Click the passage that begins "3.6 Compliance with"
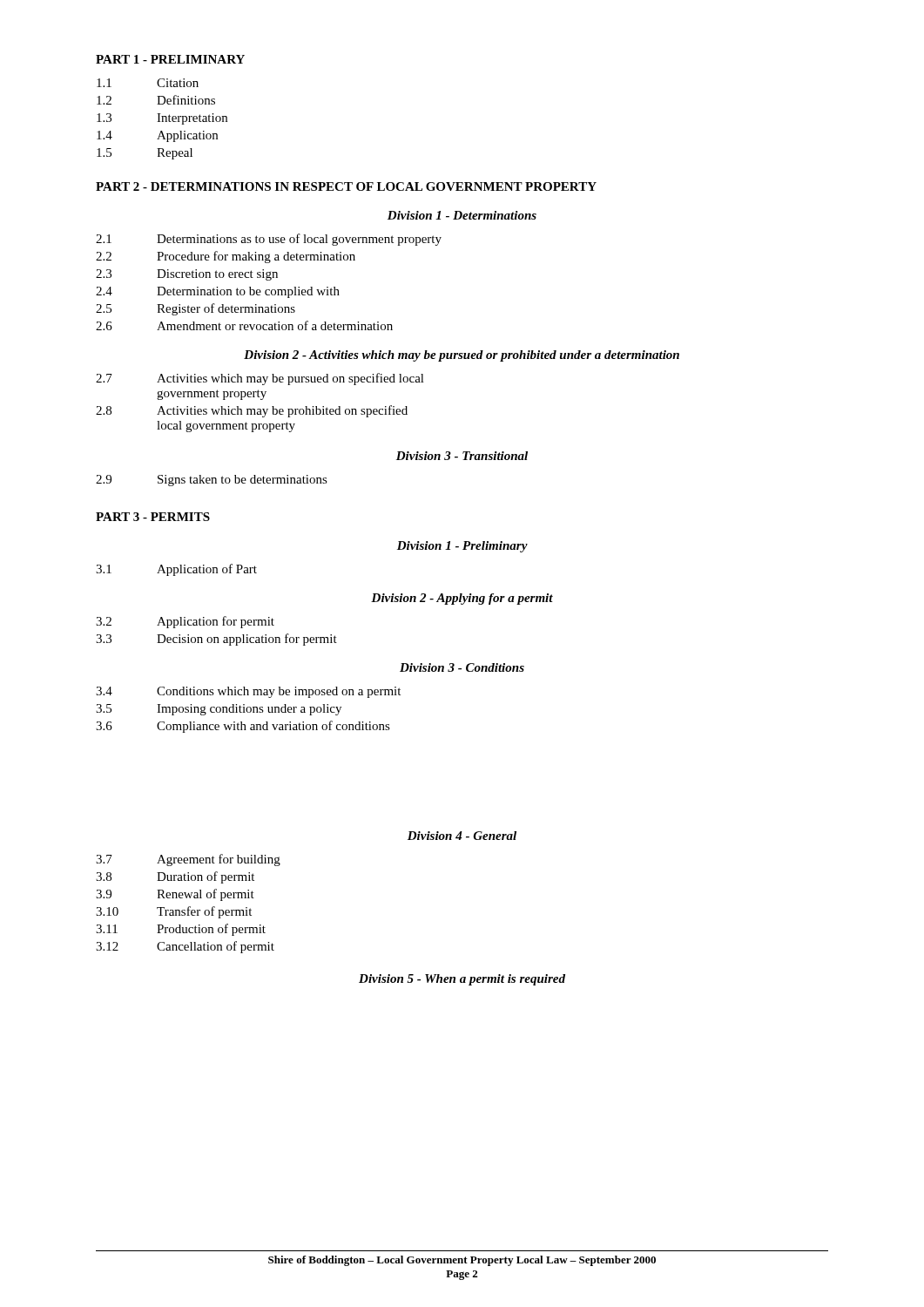The width and height of the screenshot is (924, 1307). coord(243,727)
